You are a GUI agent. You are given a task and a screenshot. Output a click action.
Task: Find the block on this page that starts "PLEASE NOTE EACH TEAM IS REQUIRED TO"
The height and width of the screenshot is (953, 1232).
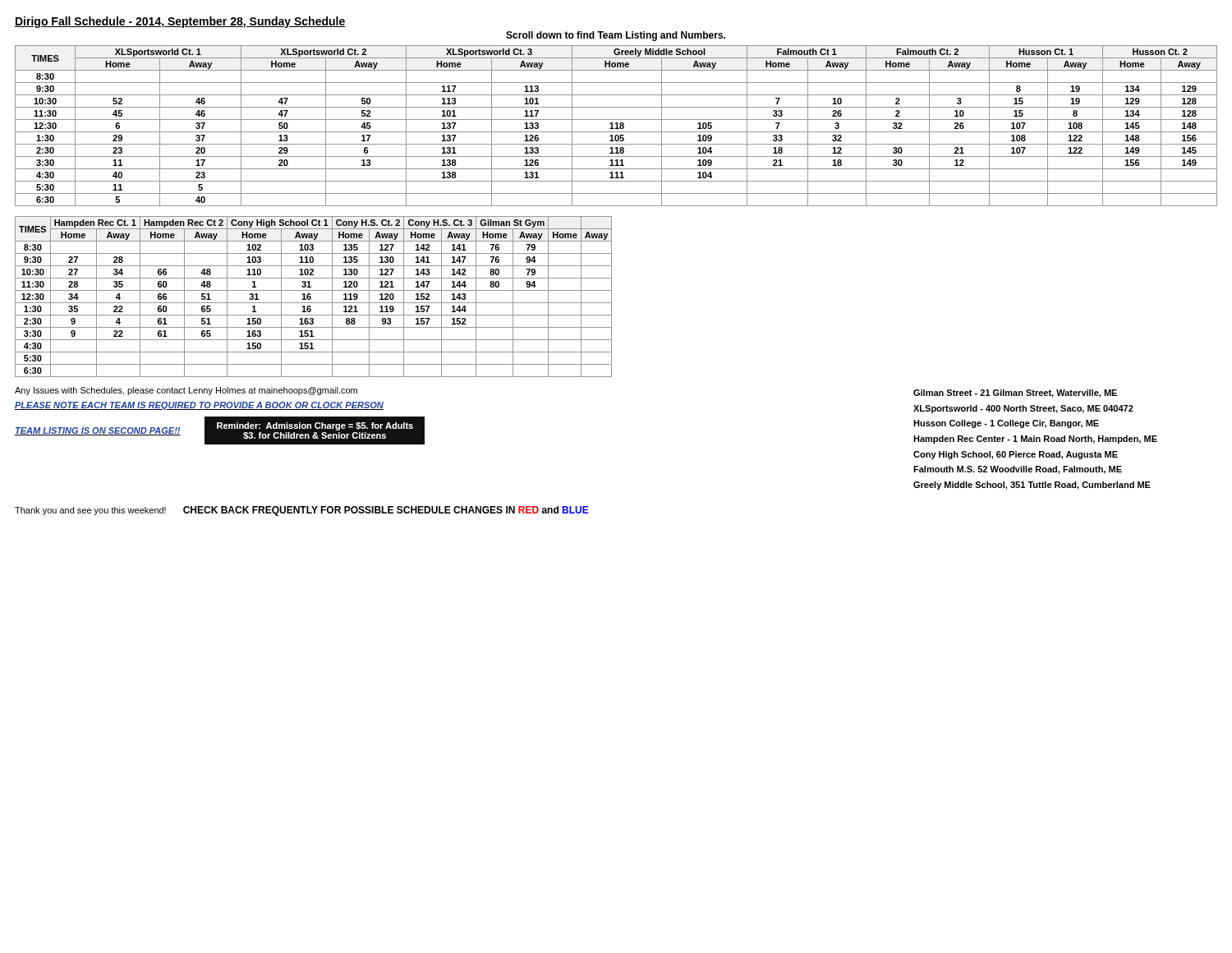199,405
